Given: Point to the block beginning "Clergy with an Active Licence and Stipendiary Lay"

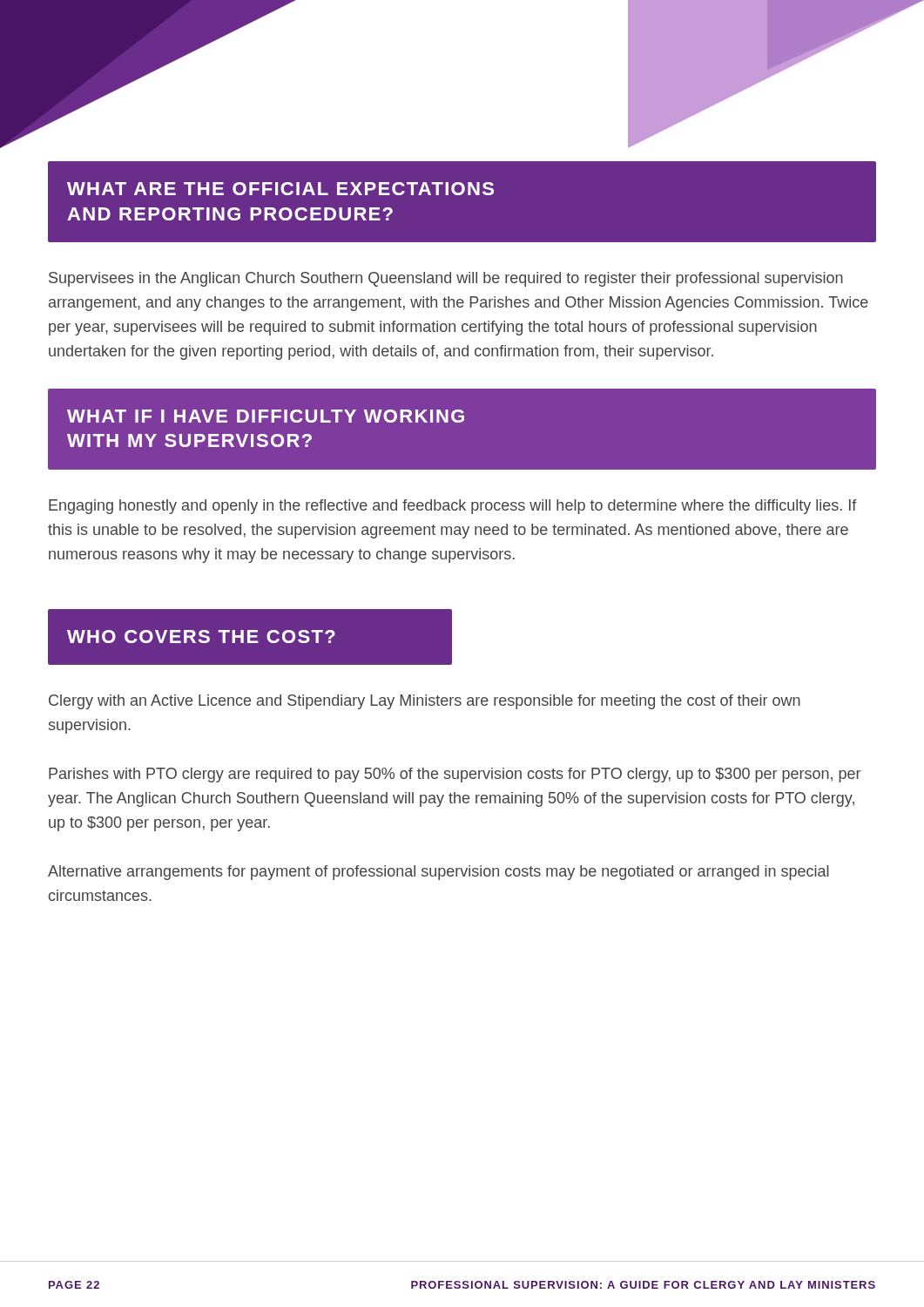Looking at the screenshot, I should [x=424, y=713].
